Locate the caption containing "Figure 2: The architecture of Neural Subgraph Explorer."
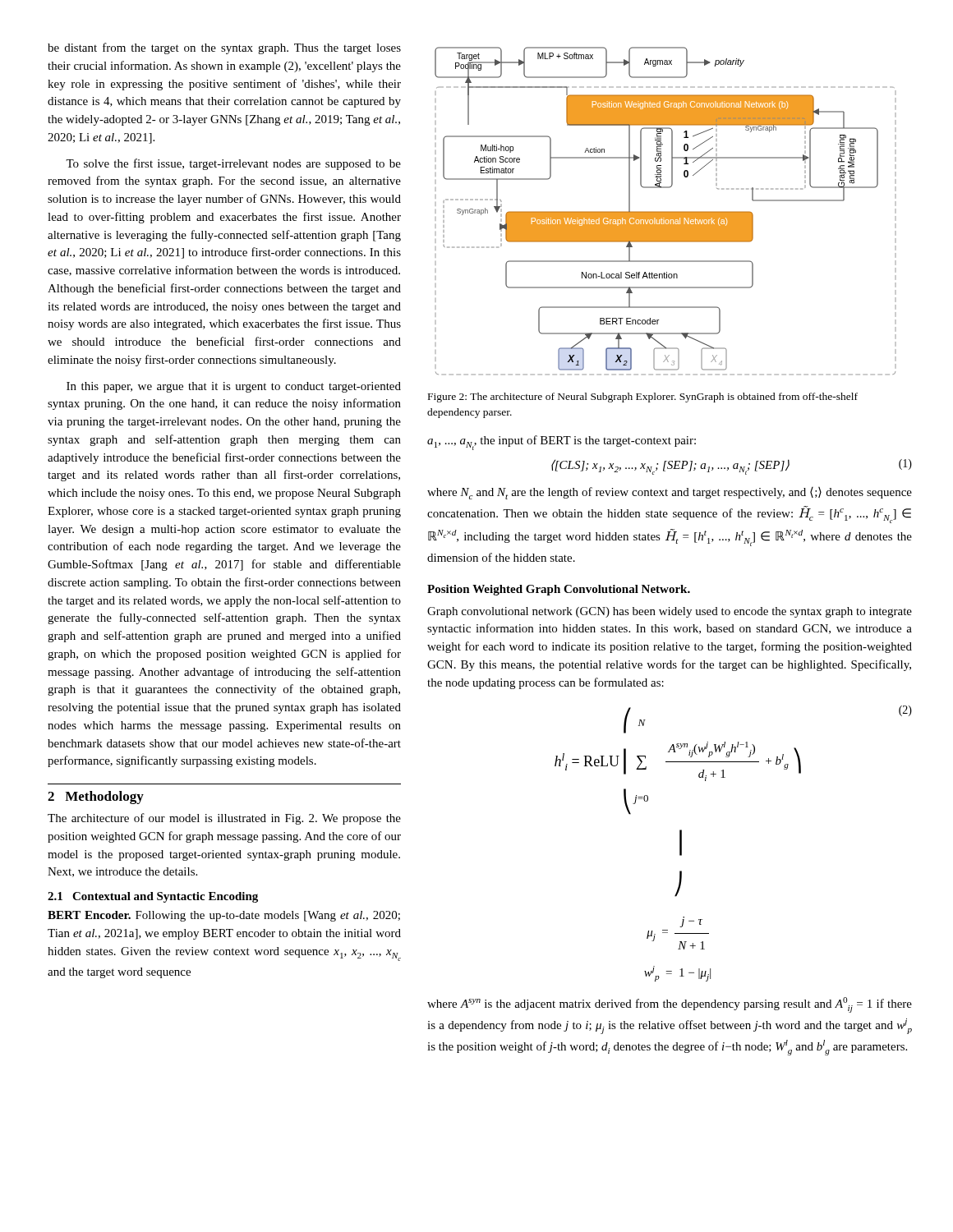Image resolution: width=953 pixels, height=1232 pixels. [x=642, y=404]
